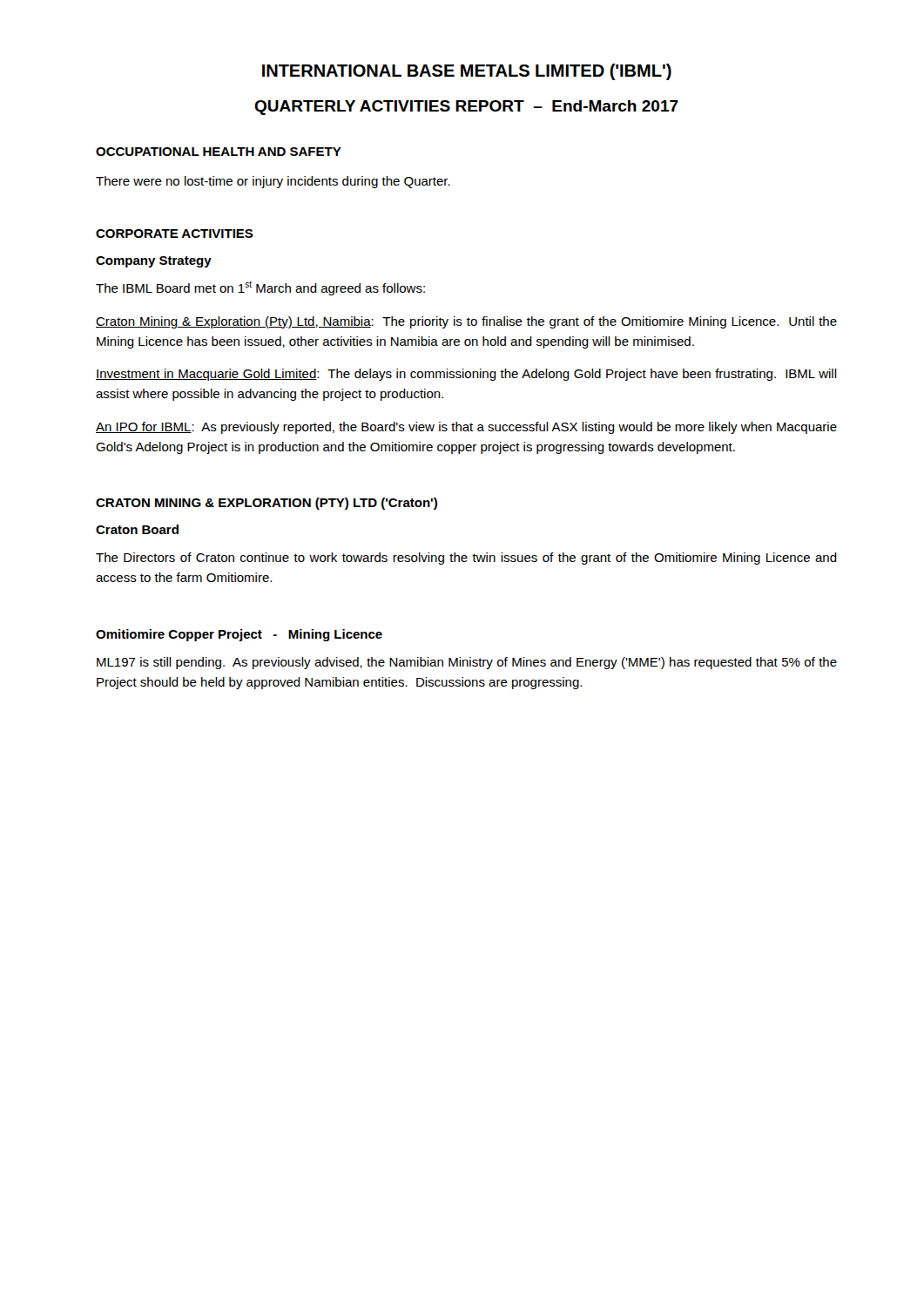The image size is (924, 1307).
Task: Select the text block that reads "An IPO for IBML: As previously reported,"
Action: [x=466, y=436]
